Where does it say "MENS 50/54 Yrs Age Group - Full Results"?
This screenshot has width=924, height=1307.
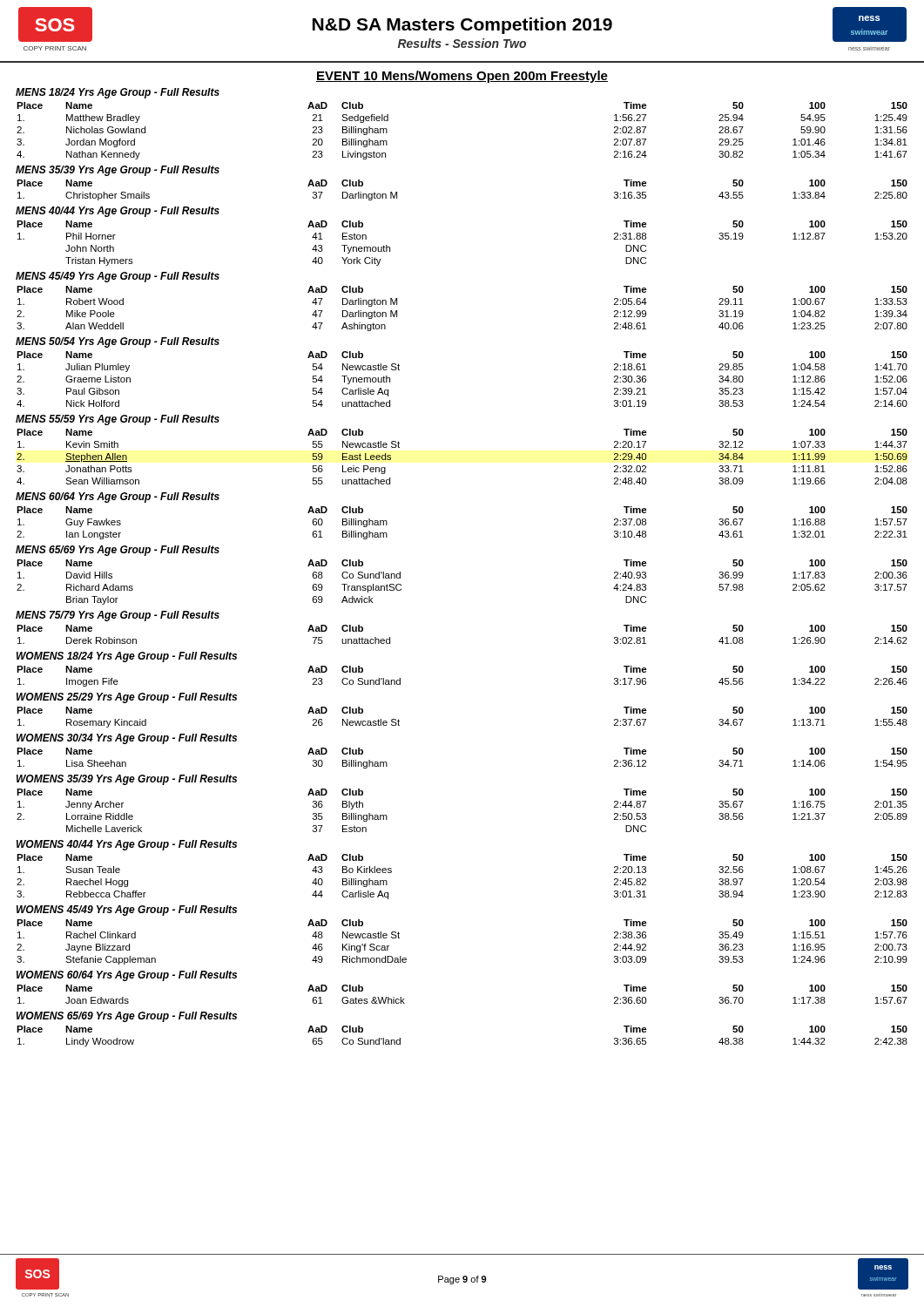[x=118, y=342]
